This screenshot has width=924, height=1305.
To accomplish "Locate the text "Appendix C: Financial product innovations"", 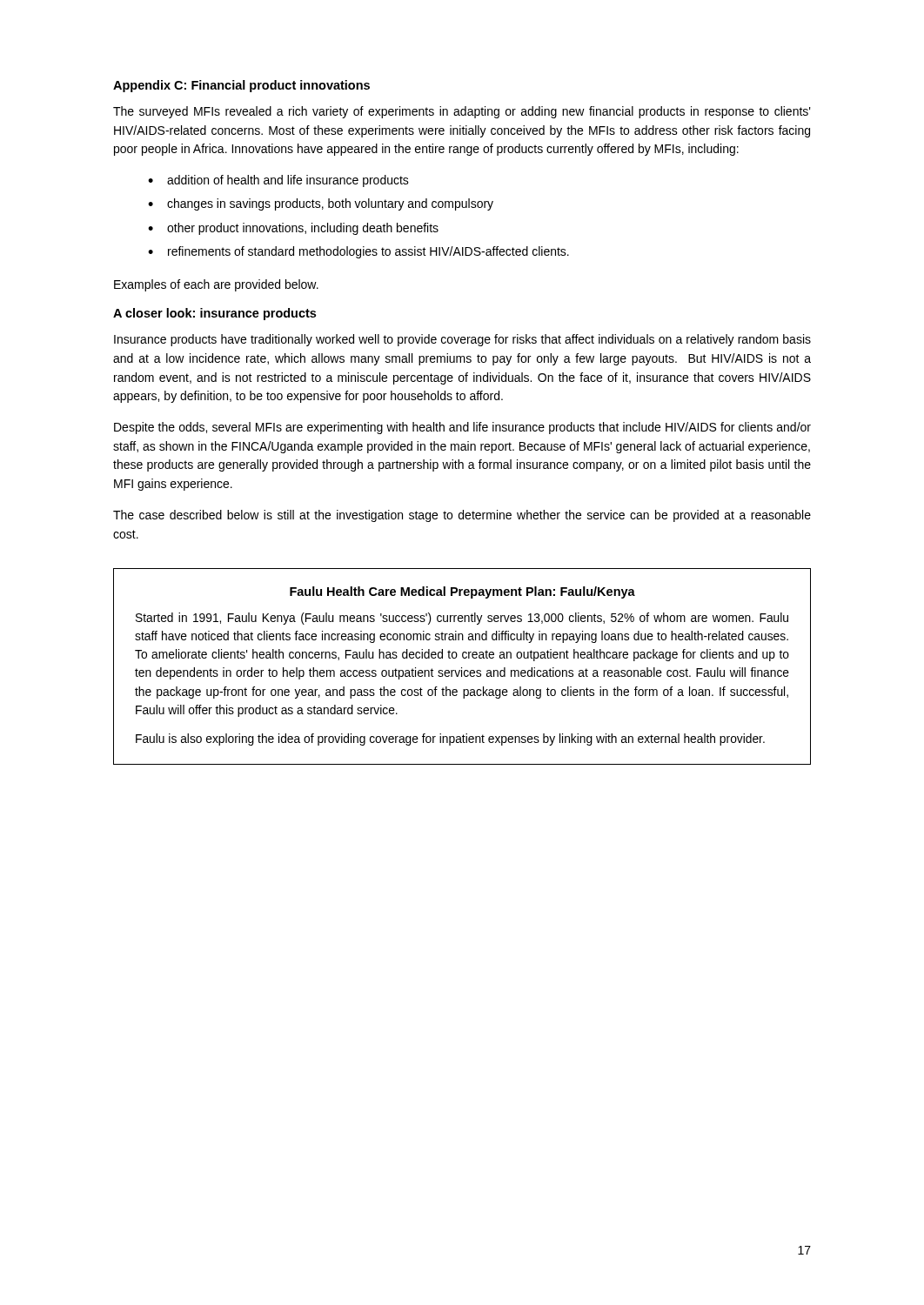I will pos(242,85).
